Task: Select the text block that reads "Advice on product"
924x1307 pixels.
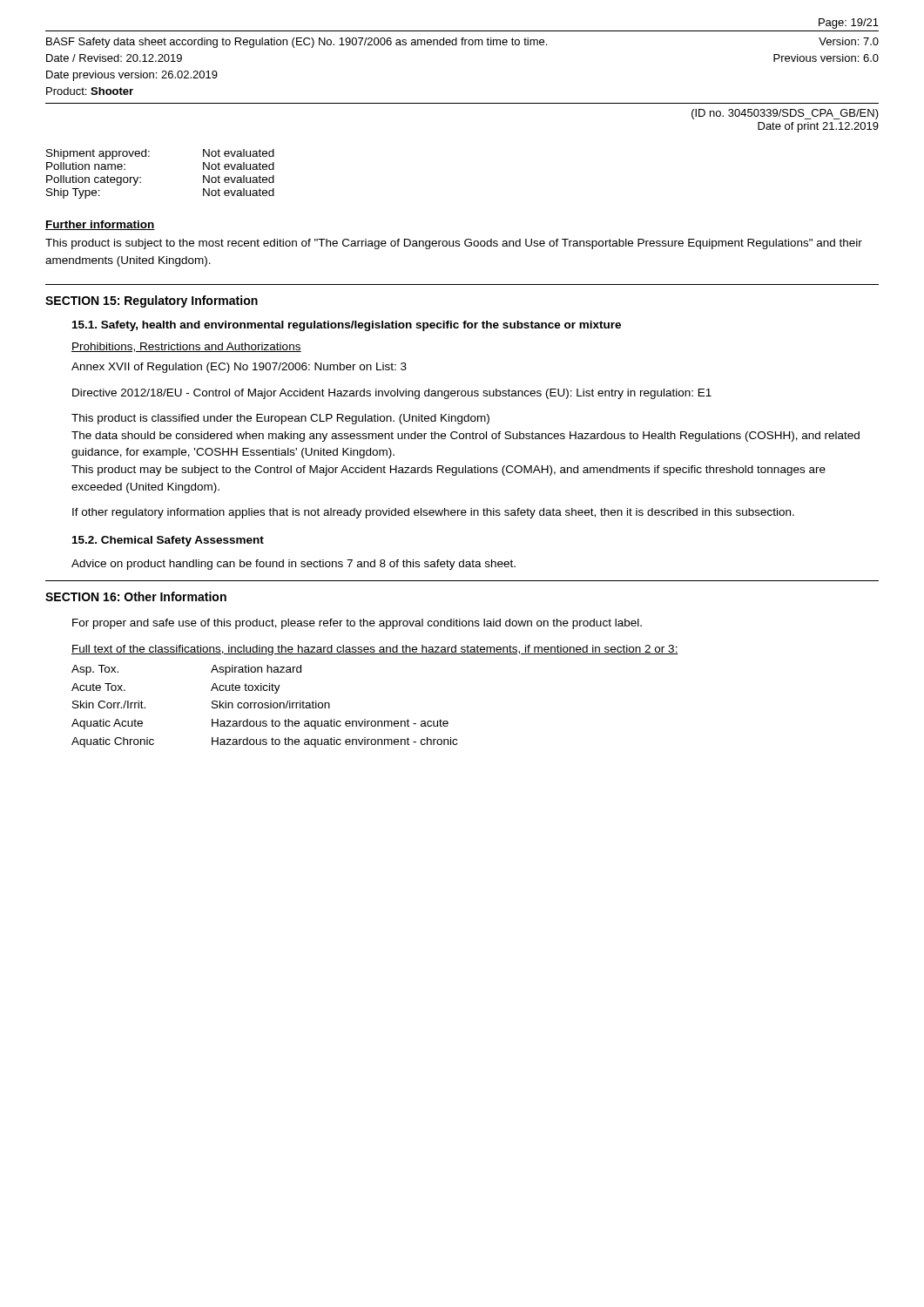Action: click(294, 563)
